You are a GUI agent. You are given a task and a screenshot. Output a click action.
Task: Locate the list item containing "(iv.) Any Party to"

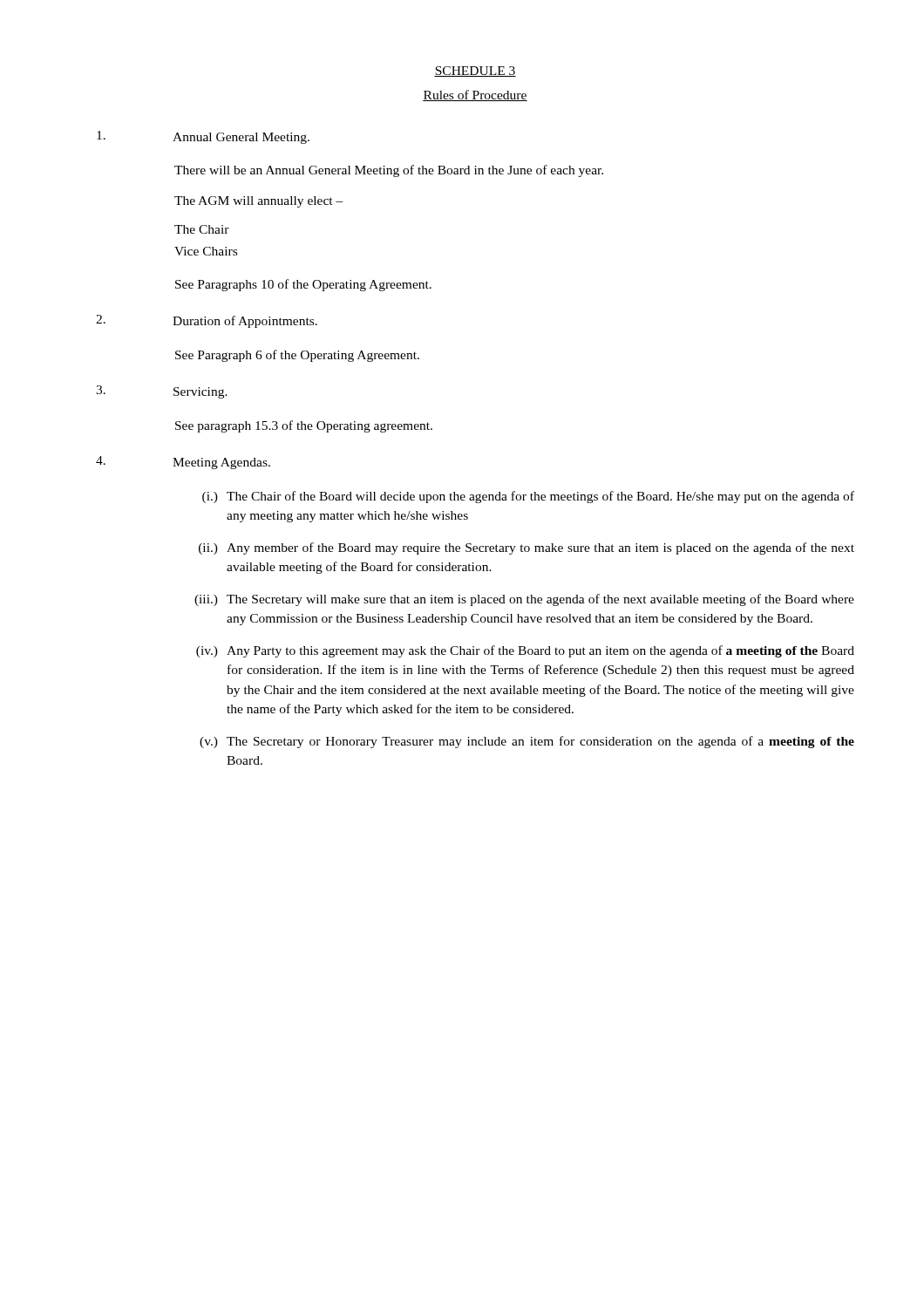[513, 680]
